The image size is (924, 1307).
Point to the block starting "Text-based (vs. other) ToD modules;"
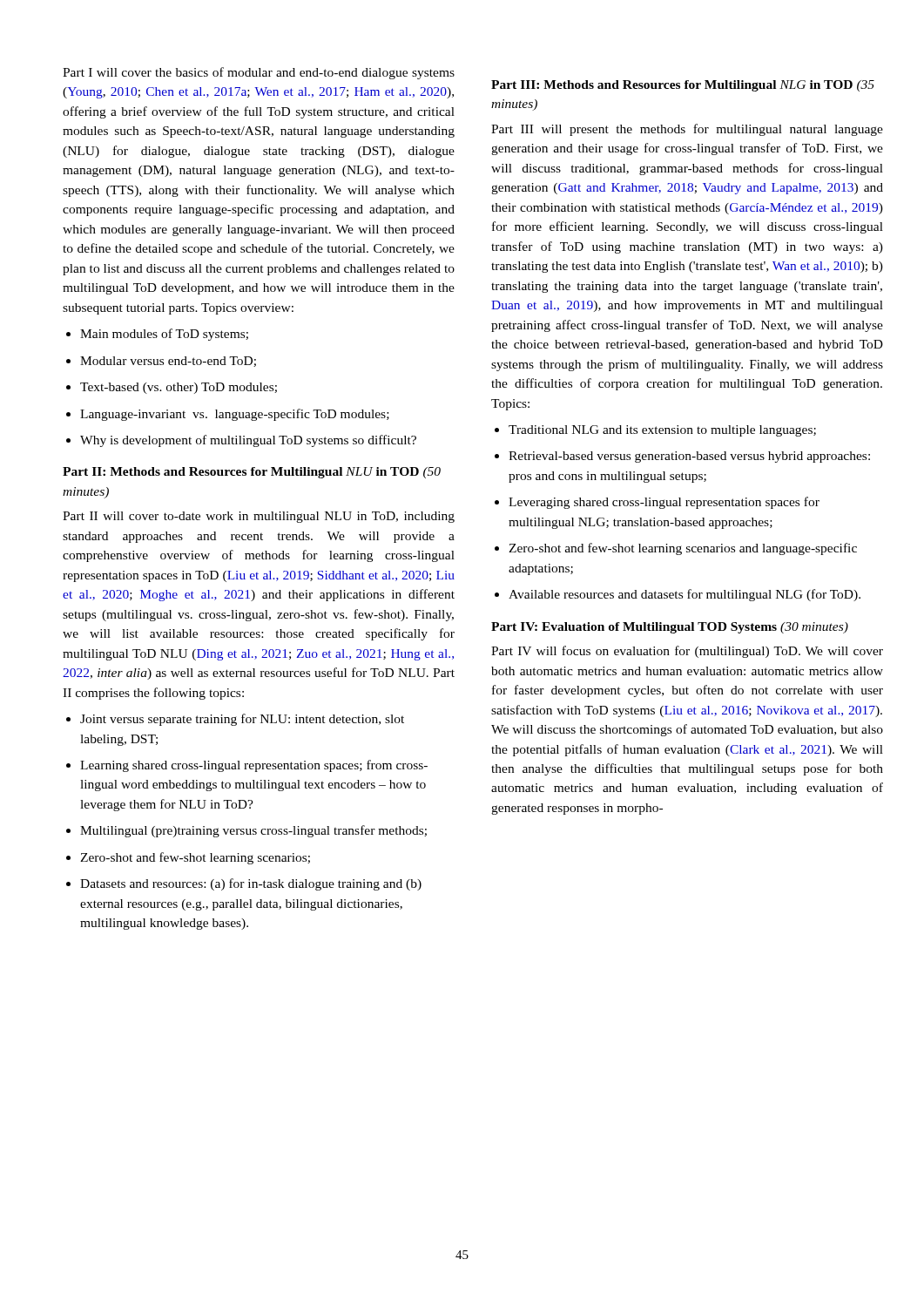[x=259, y=387]
